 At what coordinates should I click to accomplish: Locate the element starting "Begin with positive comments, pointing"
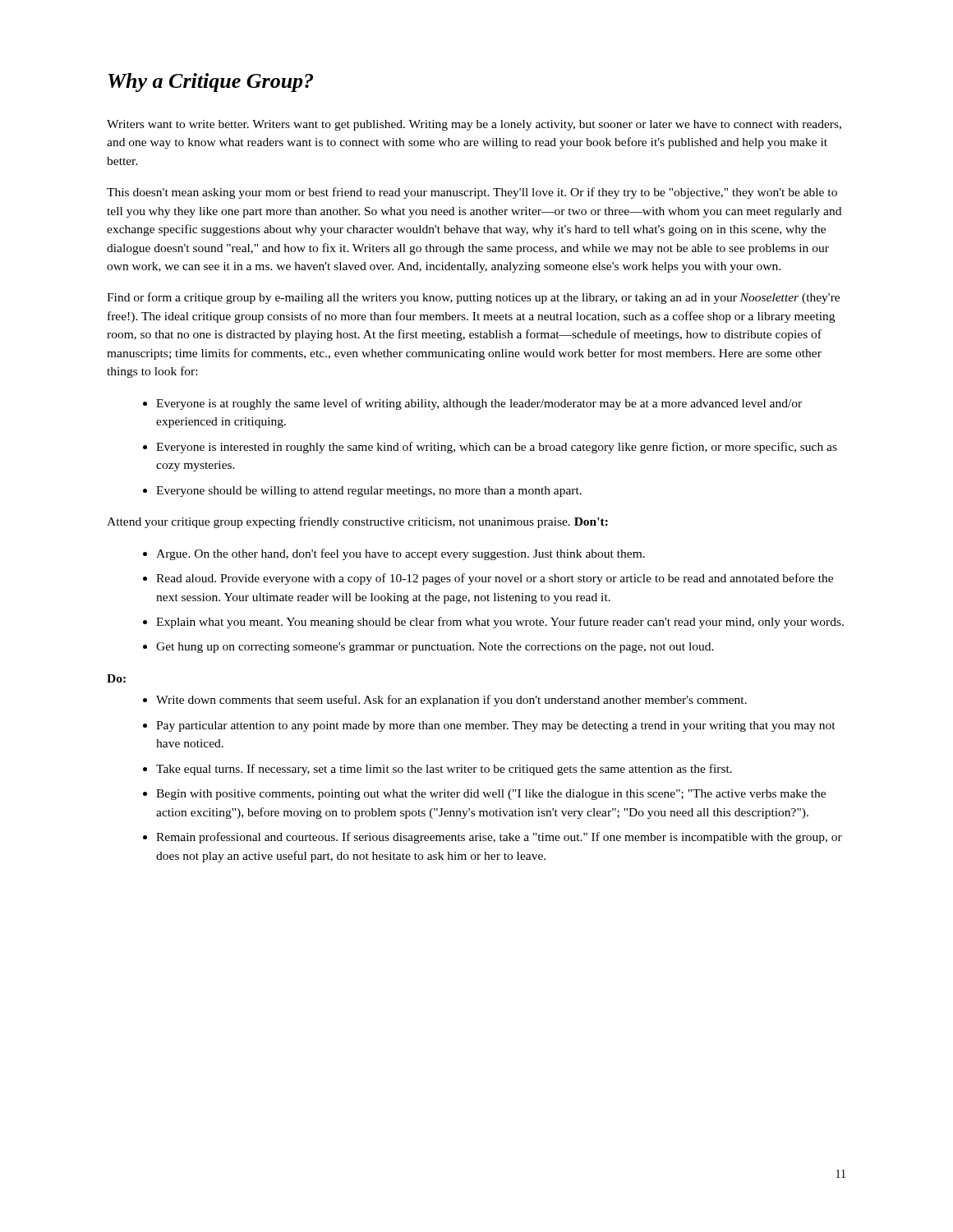(491, 802)
